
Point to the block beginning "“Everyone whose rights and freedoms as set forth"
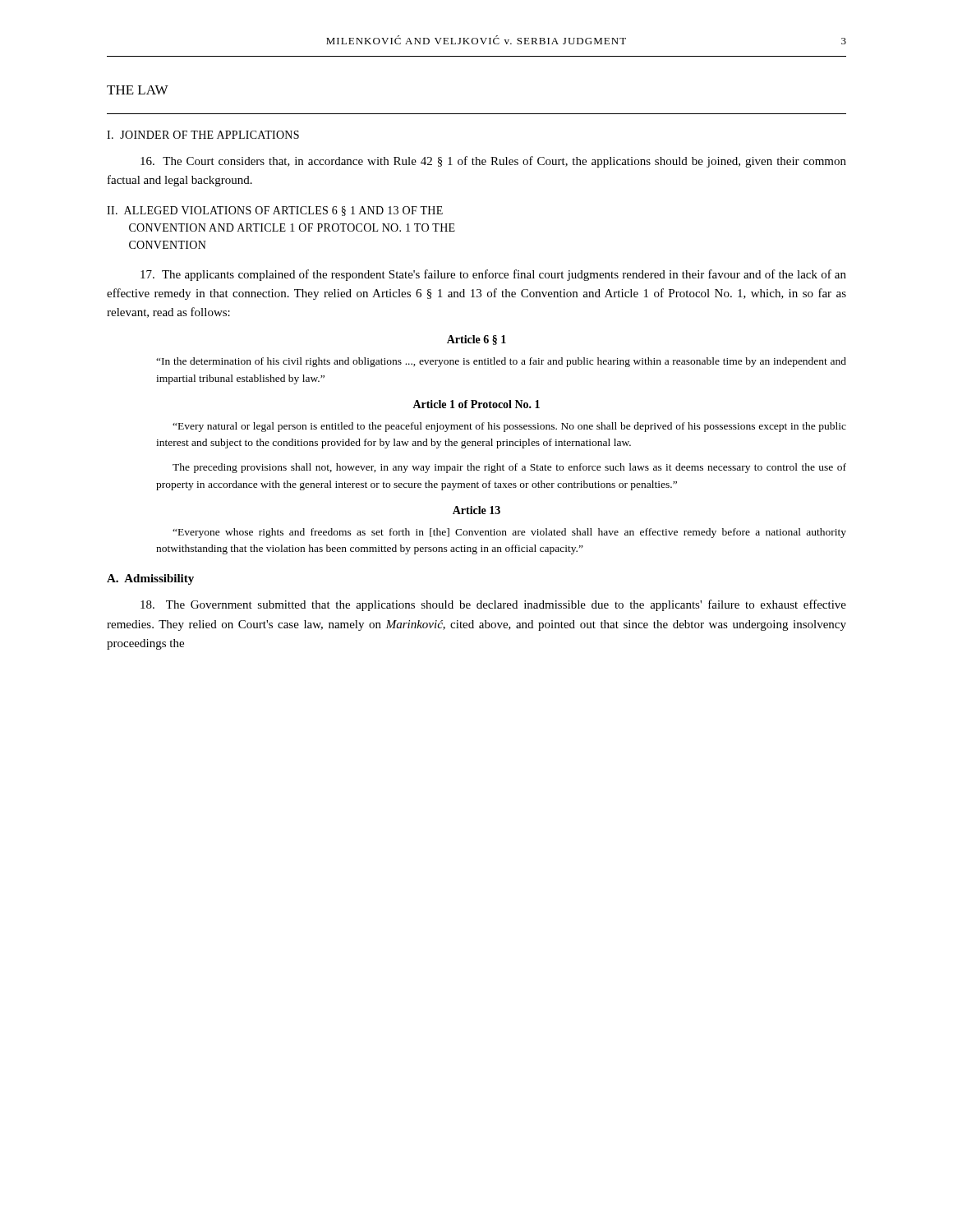(501, 540)
